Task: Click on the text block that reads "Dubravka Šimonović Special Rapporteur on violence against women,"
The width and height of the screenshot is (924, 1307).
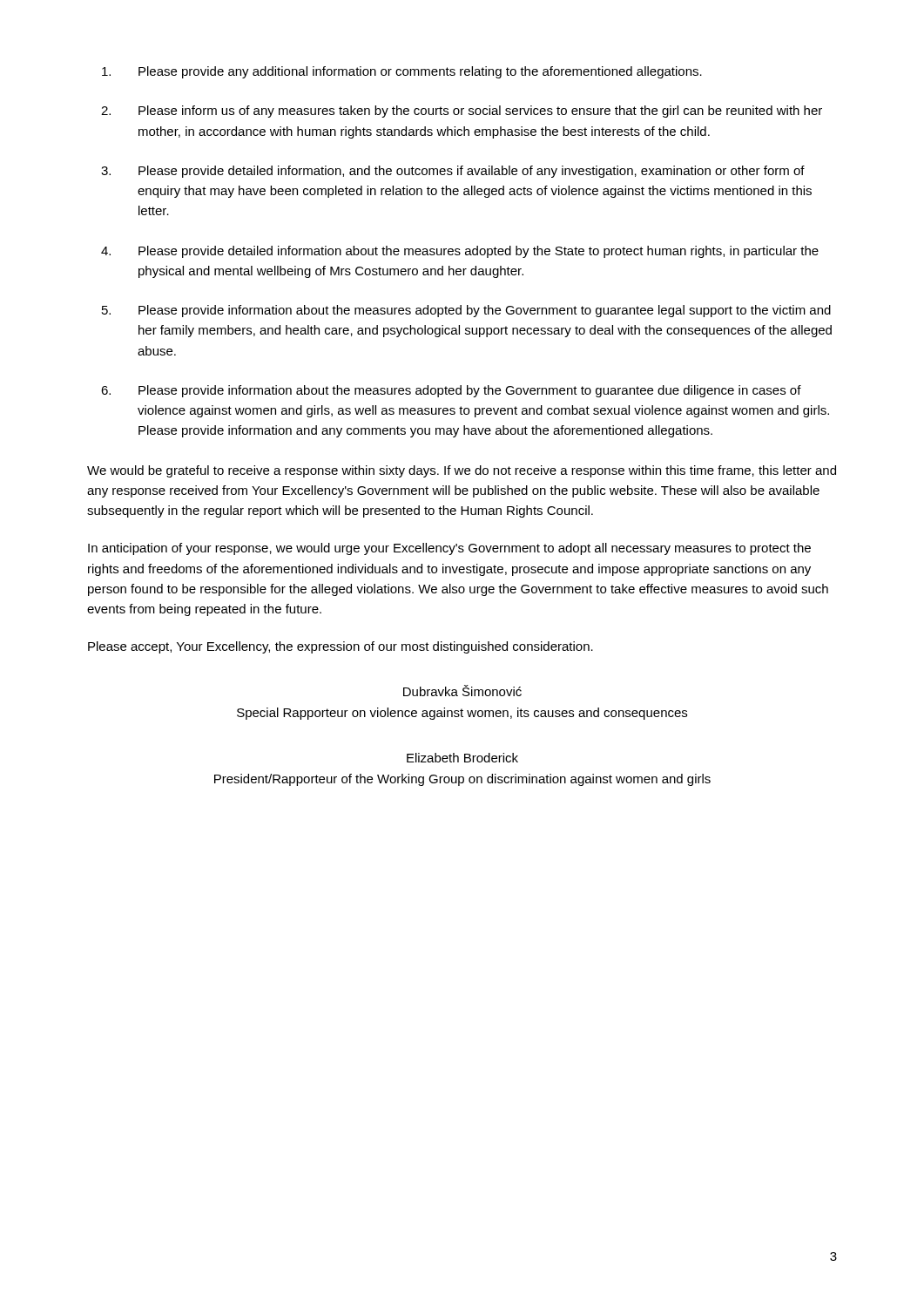Action: click(x=462, y=701)
